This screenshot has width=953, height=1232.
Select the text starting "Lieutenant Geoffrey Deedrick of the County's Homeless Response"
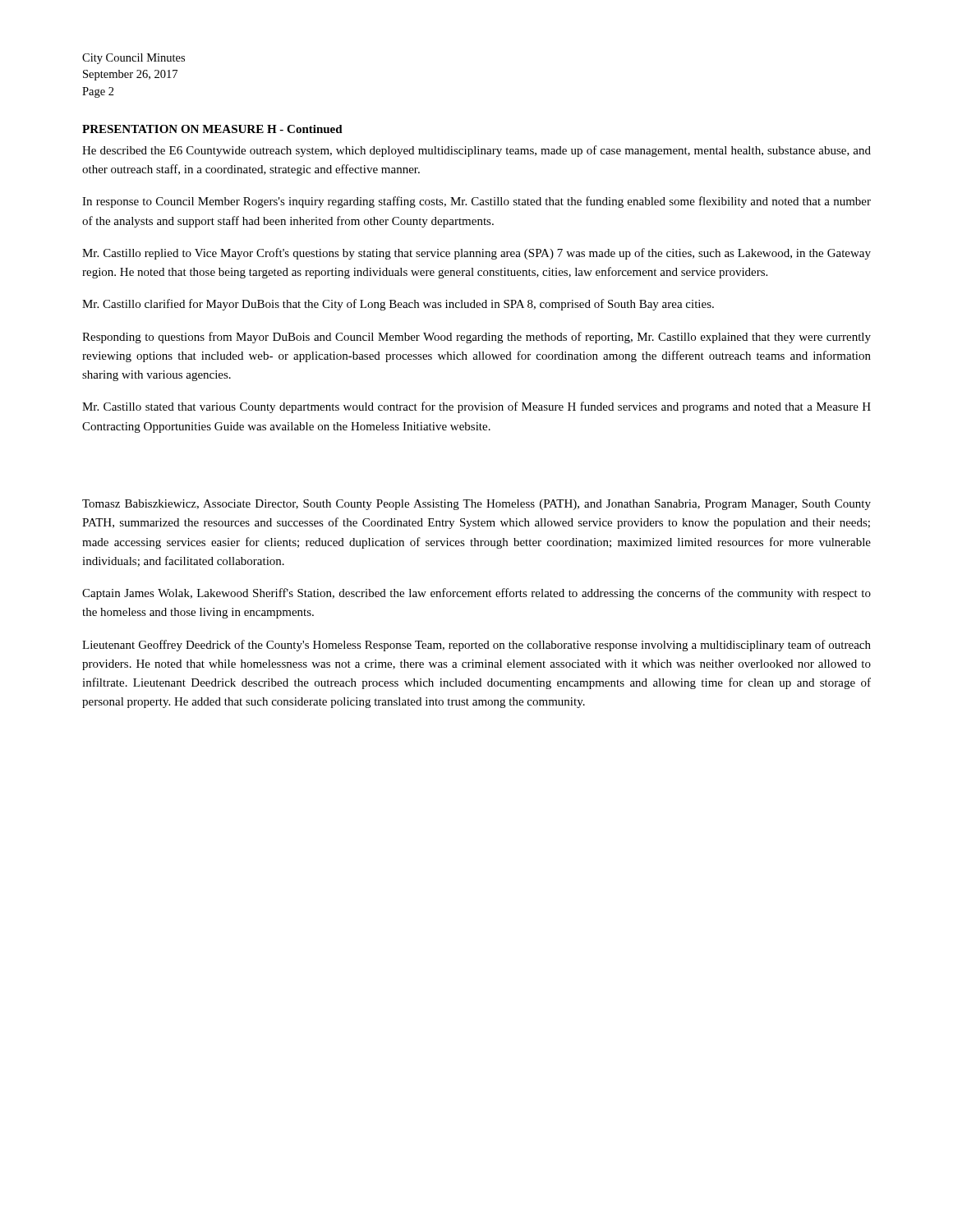(x=476, y=673)
